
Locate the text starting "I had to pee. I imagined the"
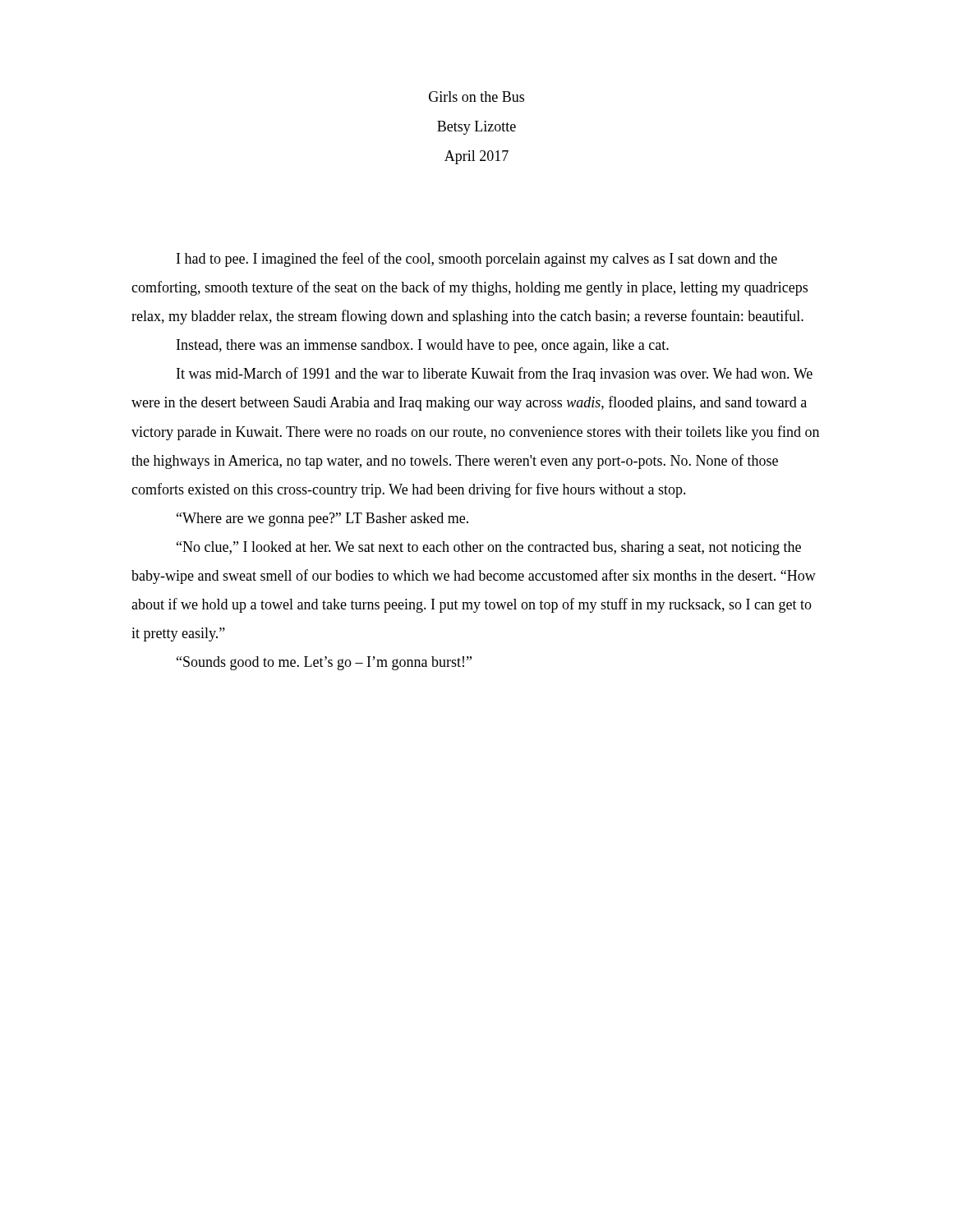[470, 288]
